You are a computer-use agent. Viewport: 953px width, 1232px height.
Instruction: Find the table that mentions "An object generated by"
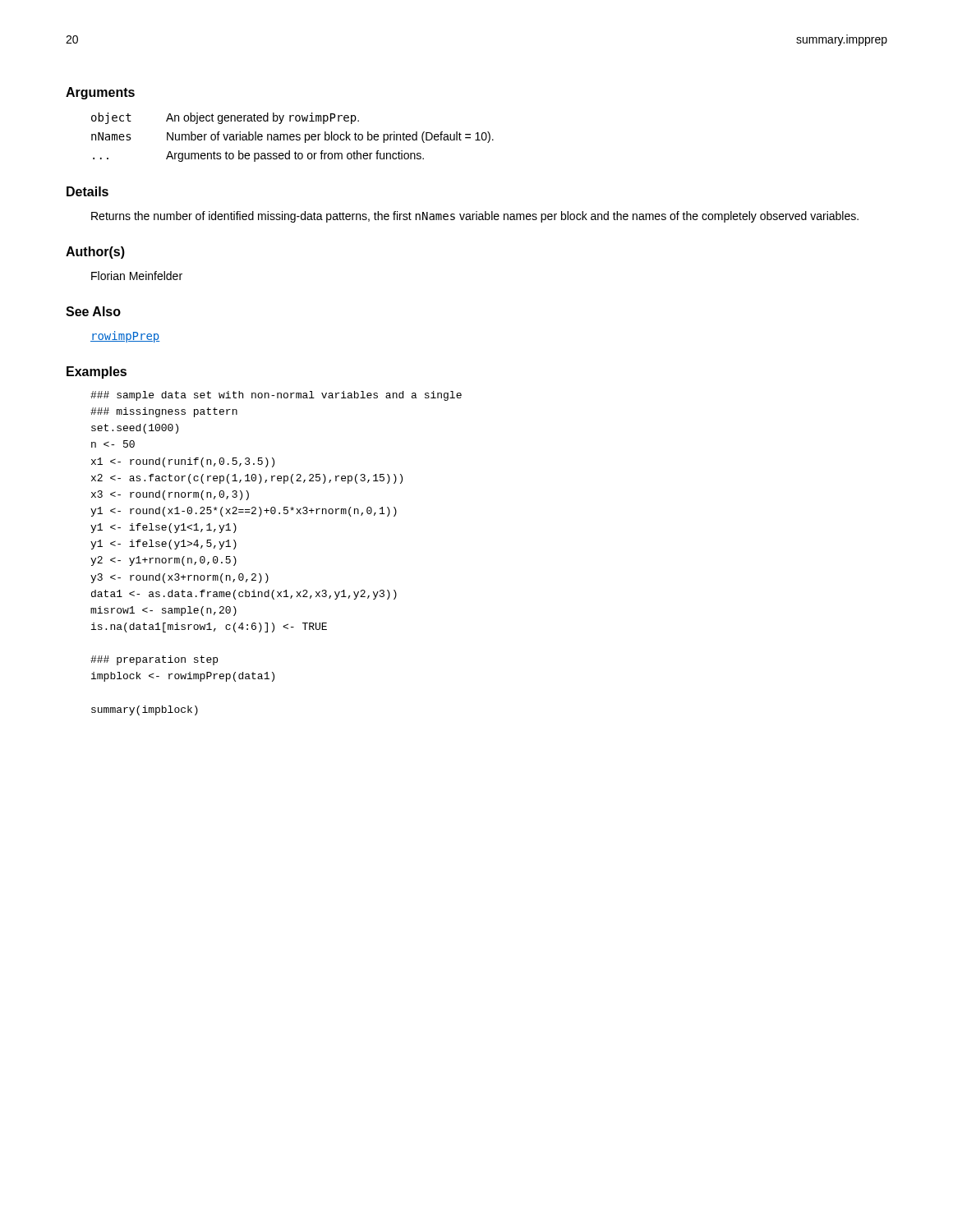tap(476, 137)
